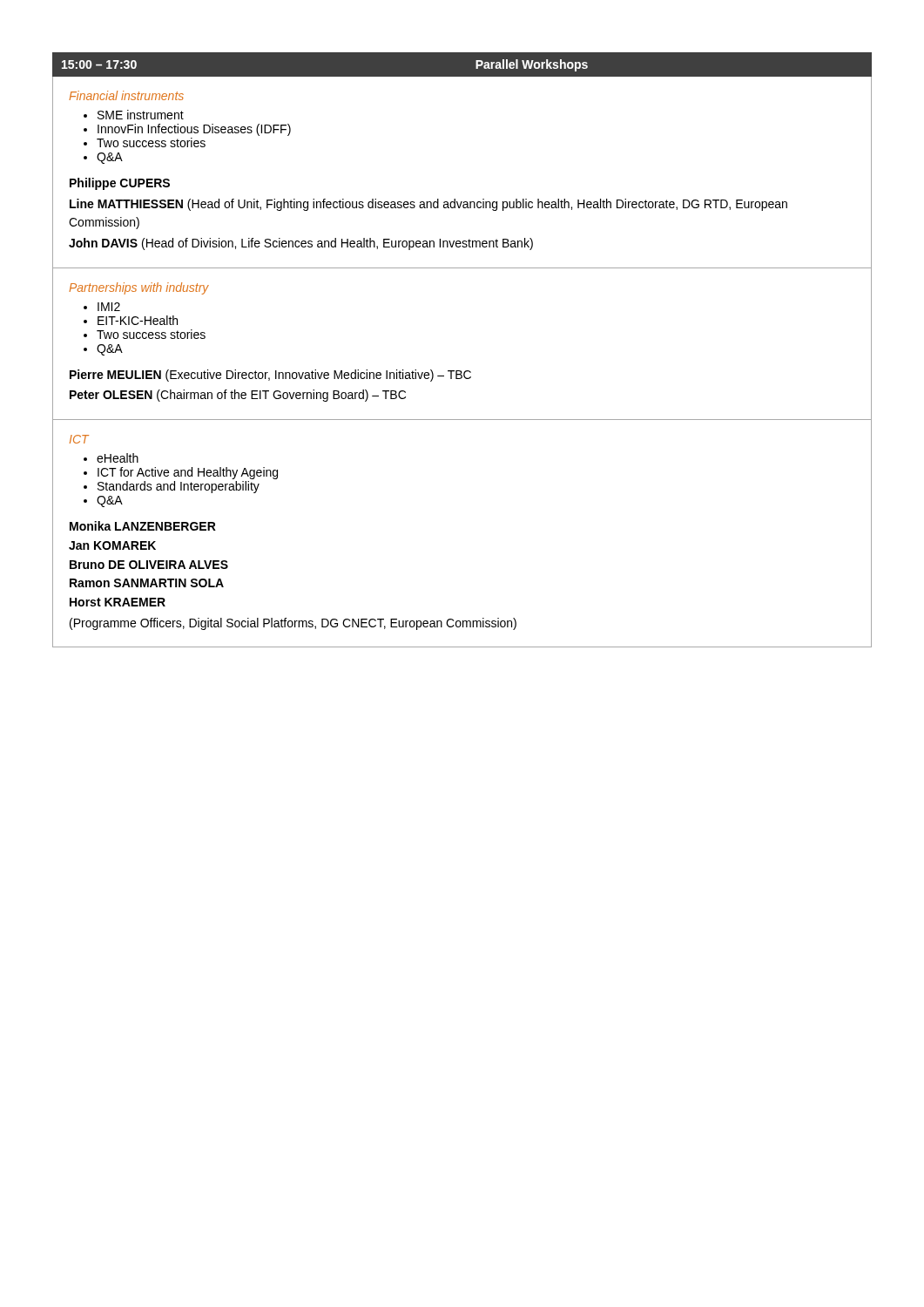This screenshot has width=924, height=1307.
Task: Click on the text starting "Pierre MEULIEN (Executive Director, Innovative Medicine"
Action: pyautogui.click(x=462, y=385)
